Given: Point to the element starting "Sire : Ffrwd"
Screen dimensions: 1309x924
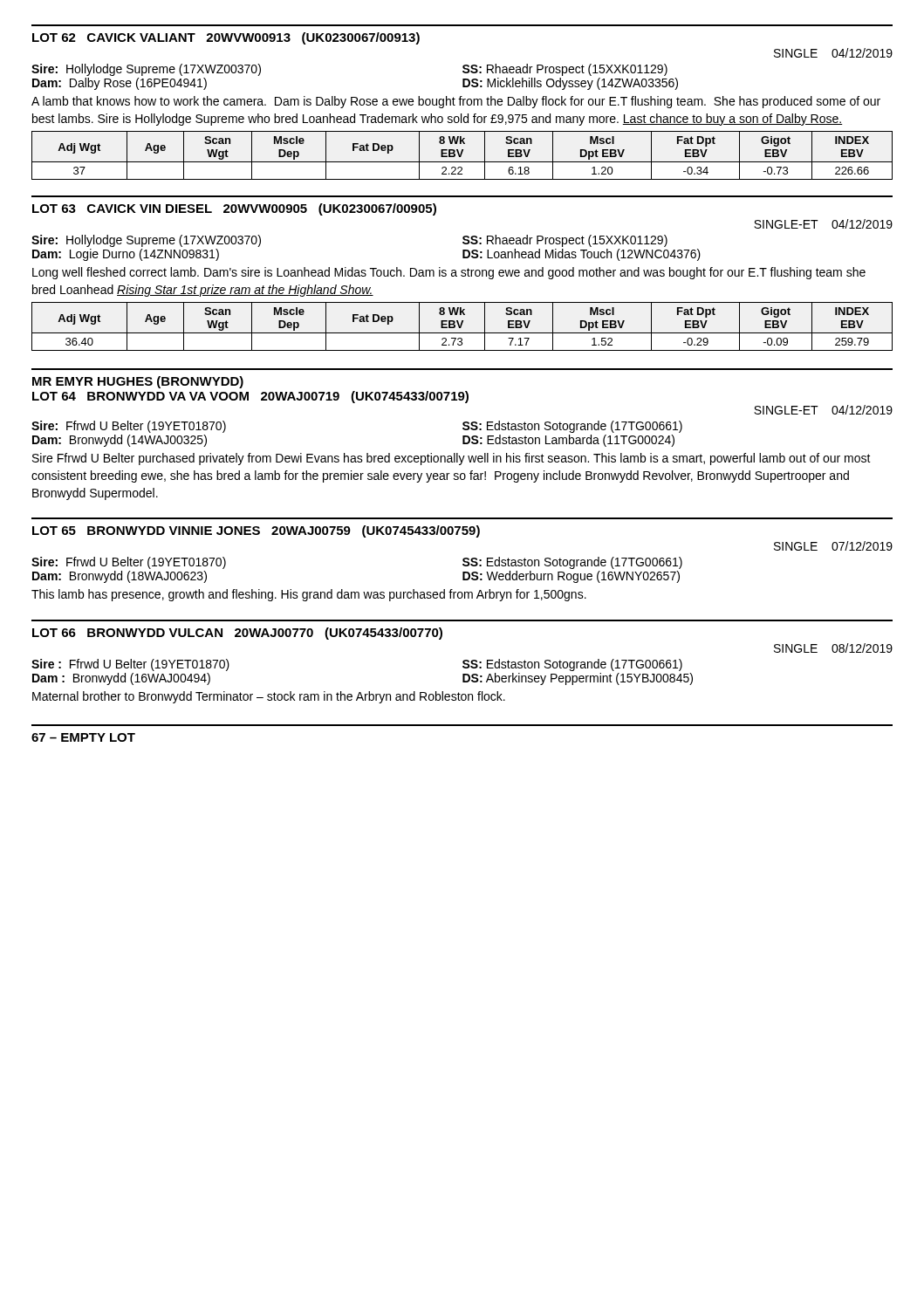Looking at the screenshot, I should click(x=462, y=671).
